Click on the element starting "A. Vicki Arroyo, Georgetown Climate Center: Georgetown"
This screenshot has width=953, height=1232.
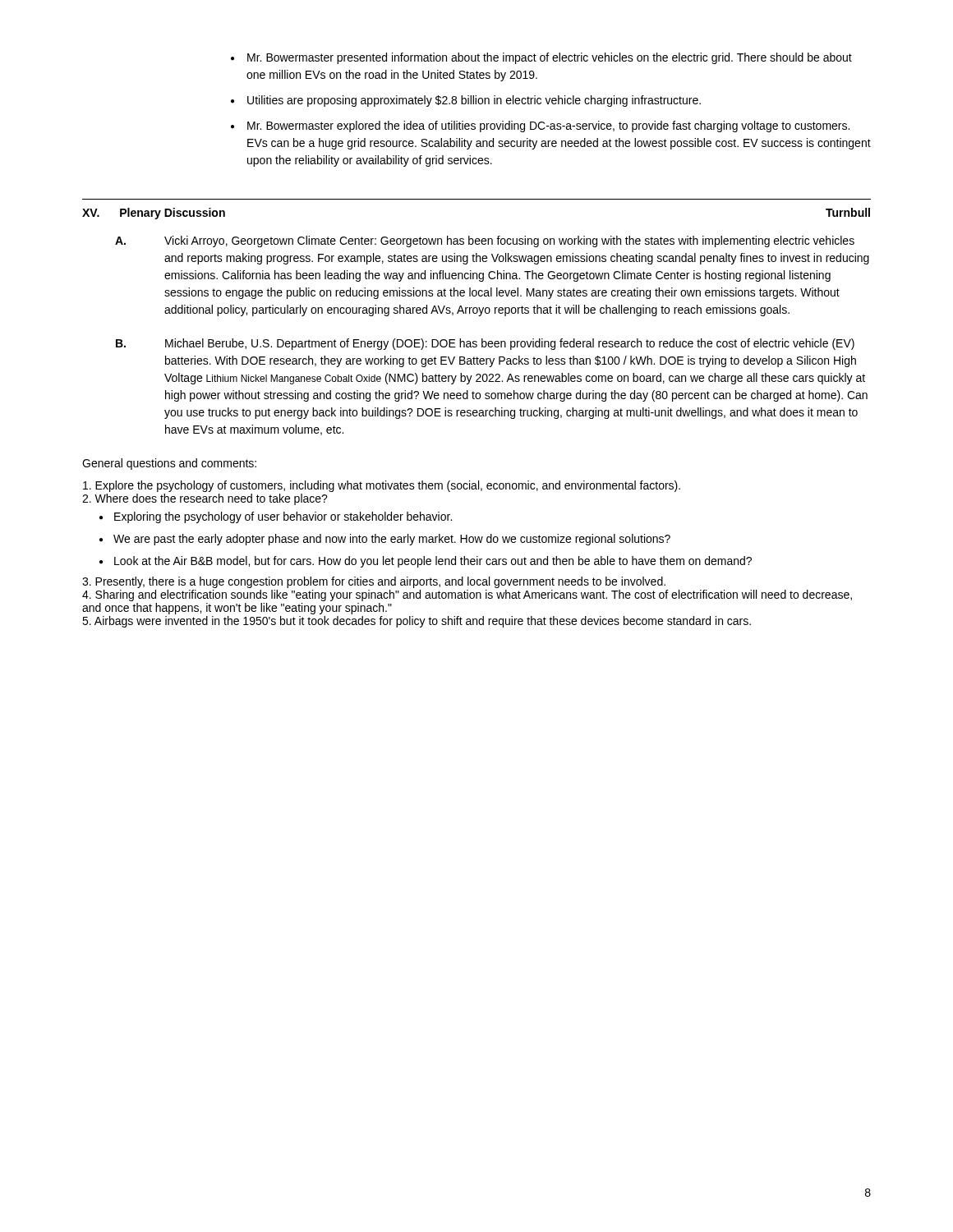pyautogui.click(x=476, y=276)
